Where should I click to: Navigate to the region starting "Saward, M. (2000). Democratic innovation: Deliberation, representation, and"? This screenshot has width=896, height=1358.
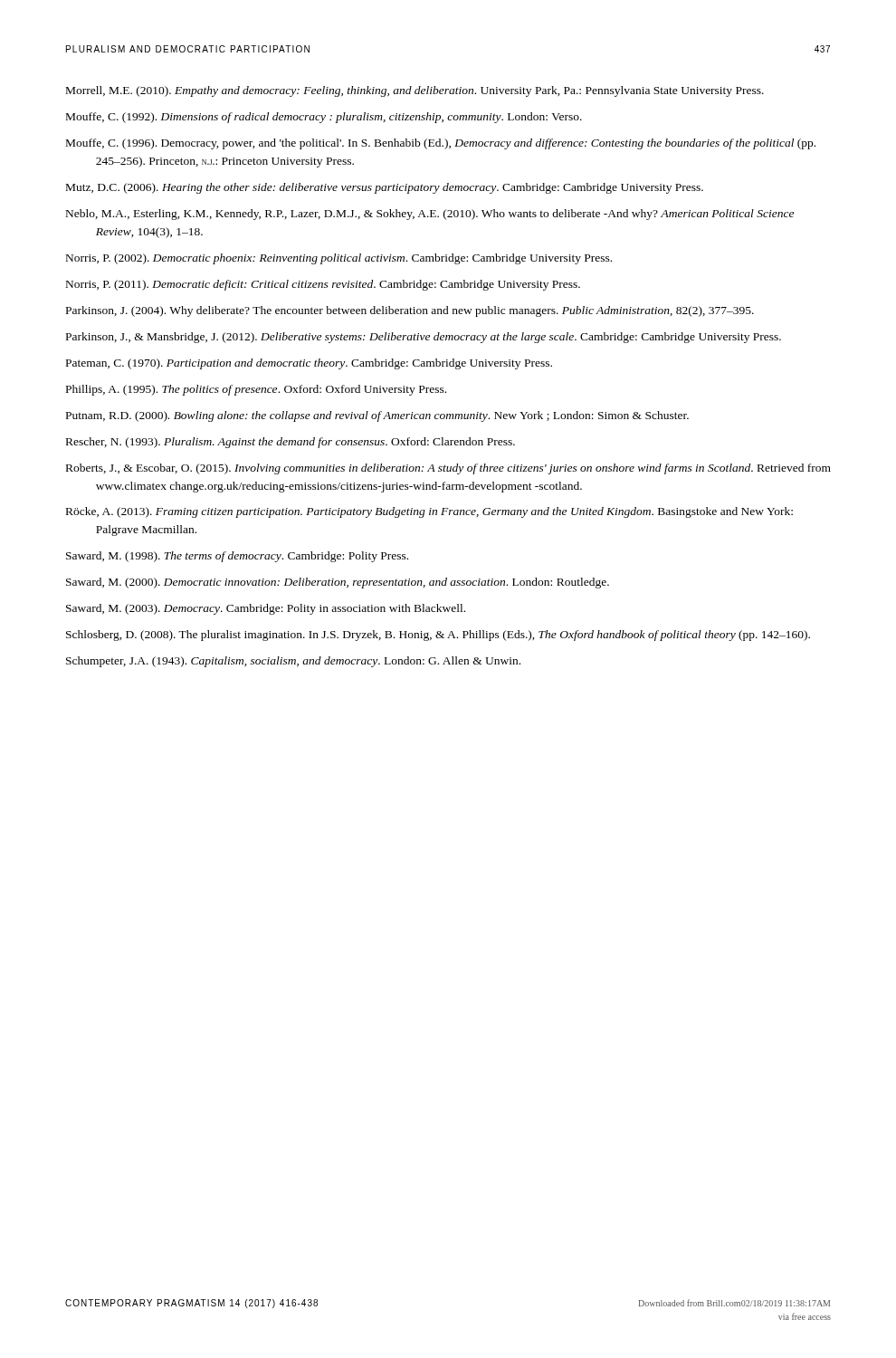(x=337, y=582)
